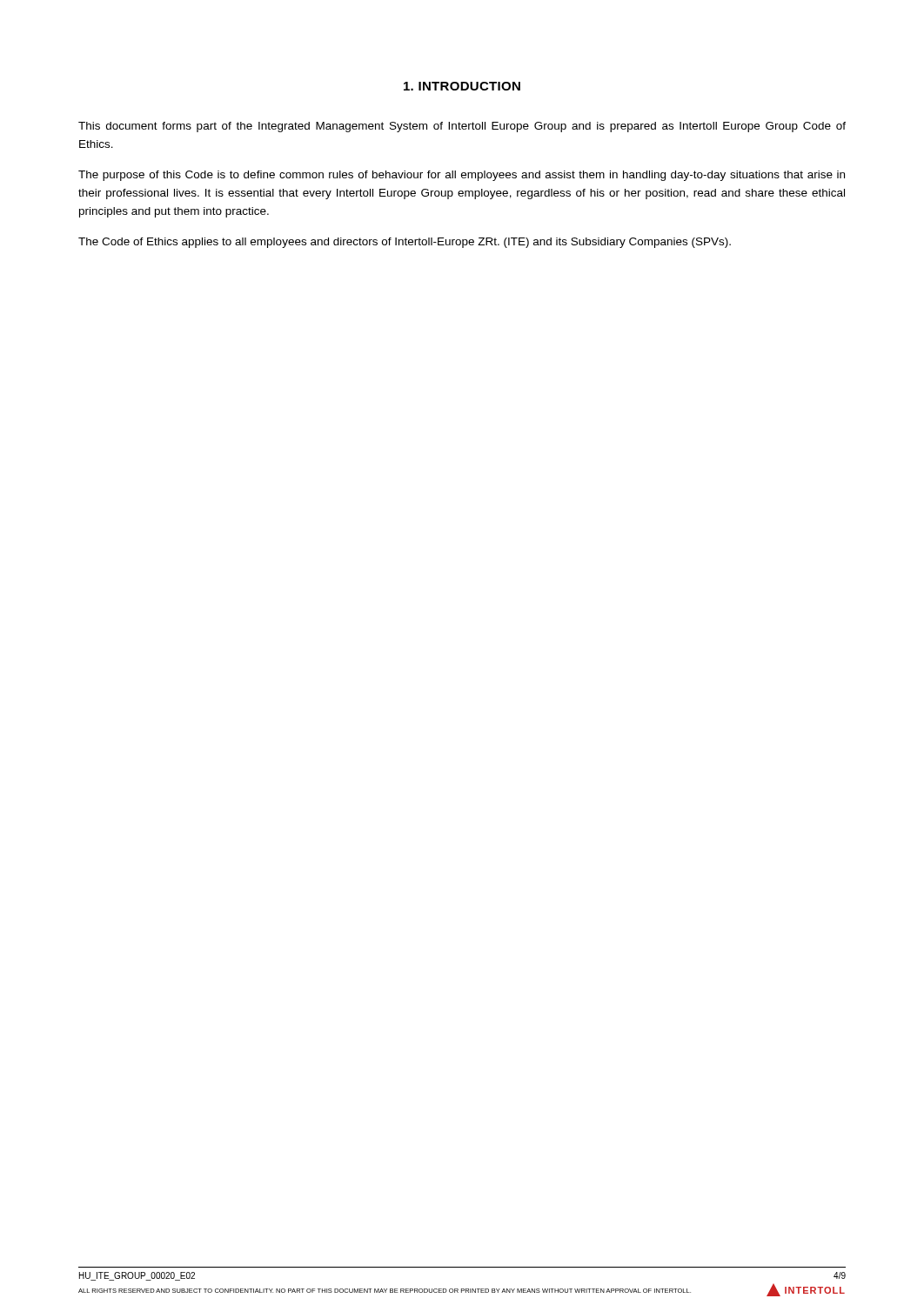Click where it says "1. INTRODUCTION"
924x1305 pixels.
(x=462, y=86)
